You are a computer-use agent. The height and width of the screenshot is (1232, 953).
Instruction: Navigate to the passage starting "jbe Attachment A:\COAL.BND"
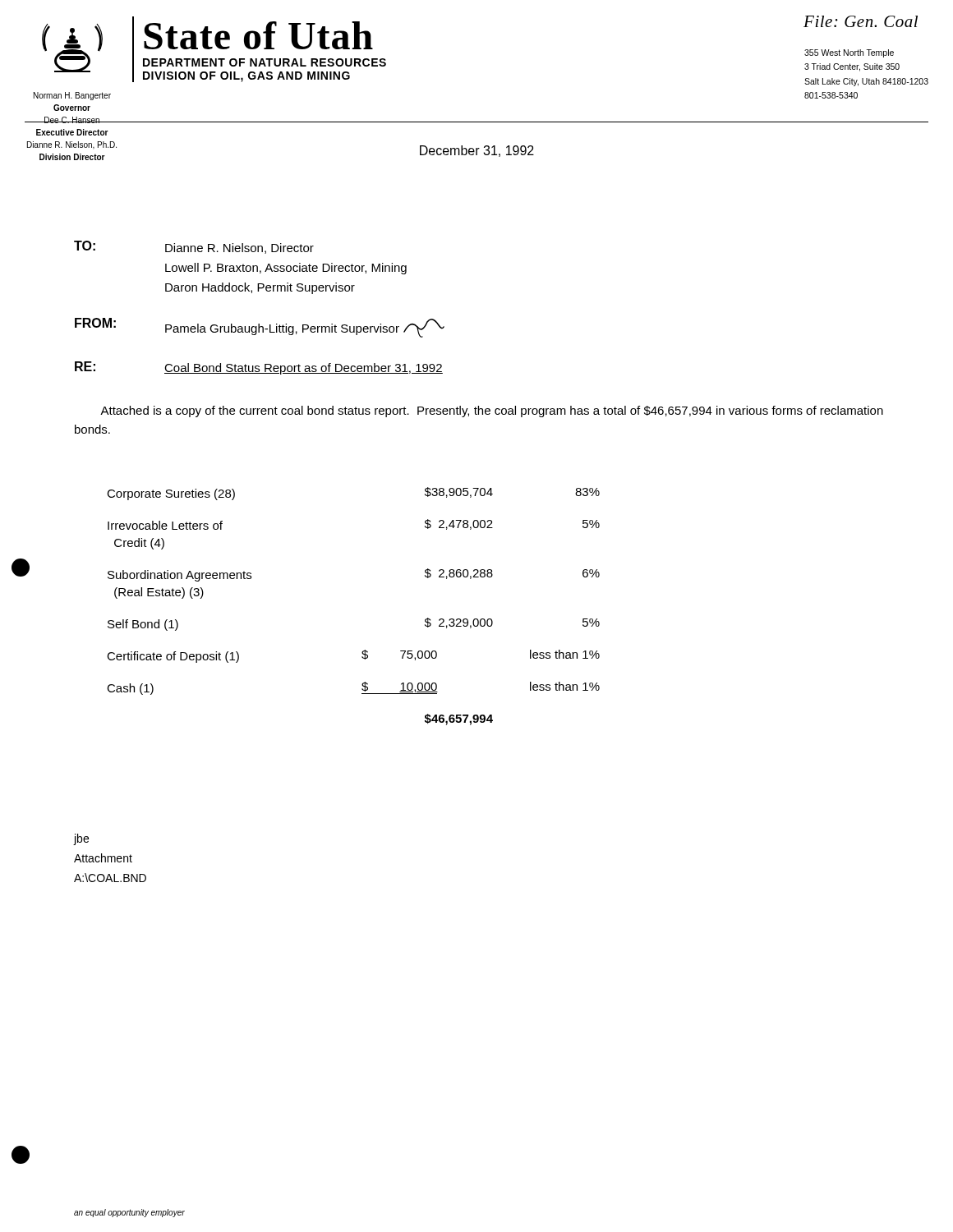pyautogui.click(x=110, y=858)
